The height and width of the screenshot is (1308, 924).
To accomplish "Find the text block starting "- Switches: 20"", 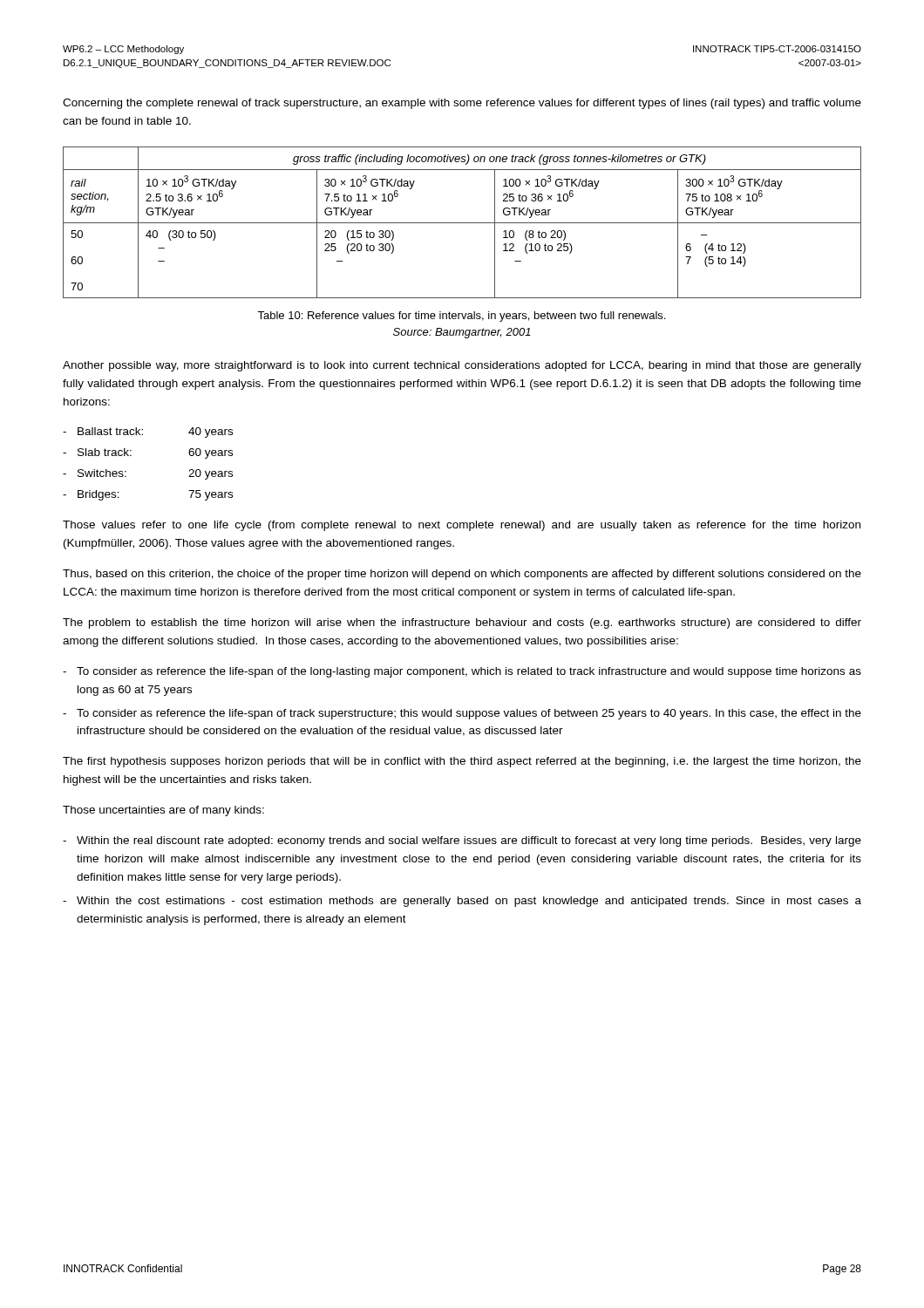I will tap(100, 474).
